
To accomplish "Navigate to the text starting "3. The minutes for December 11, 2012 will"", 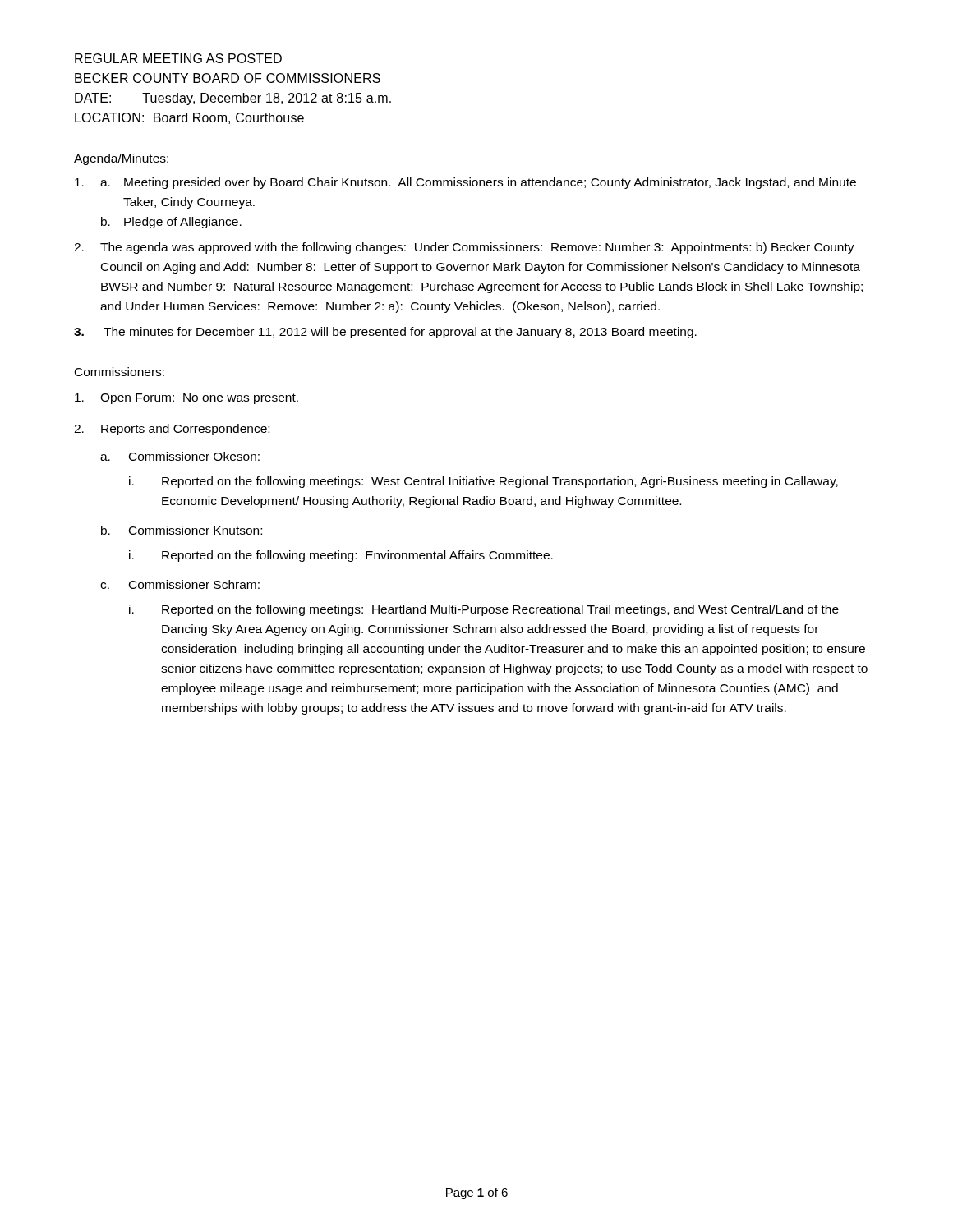I will pyautogui.click(x=476, y=332).
